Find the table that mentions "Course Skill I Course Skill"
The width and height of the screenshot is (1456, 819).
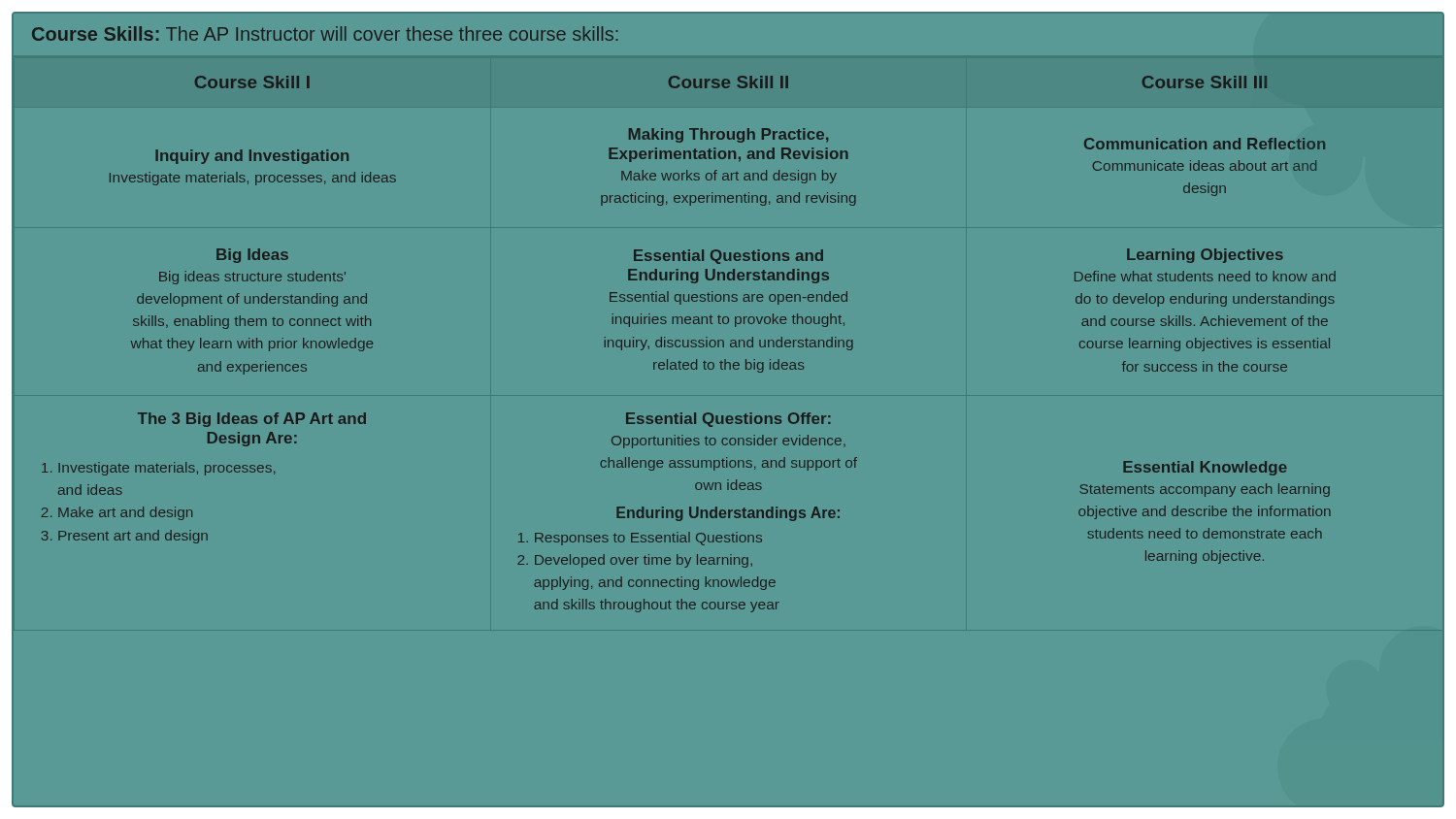click(728, 344)
